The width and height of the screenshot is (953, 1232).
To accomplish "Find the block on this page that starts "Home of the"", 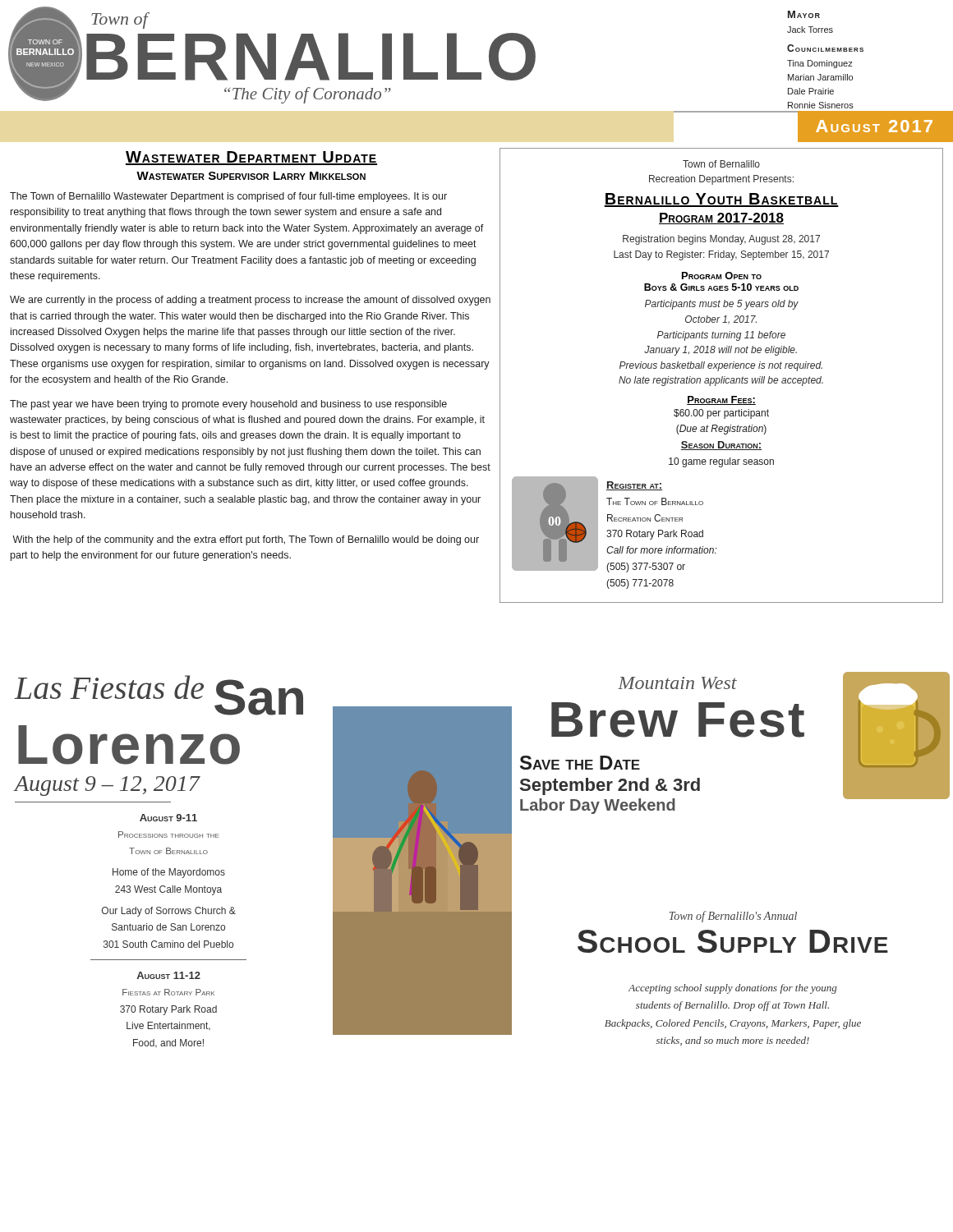I will [168, 881].
